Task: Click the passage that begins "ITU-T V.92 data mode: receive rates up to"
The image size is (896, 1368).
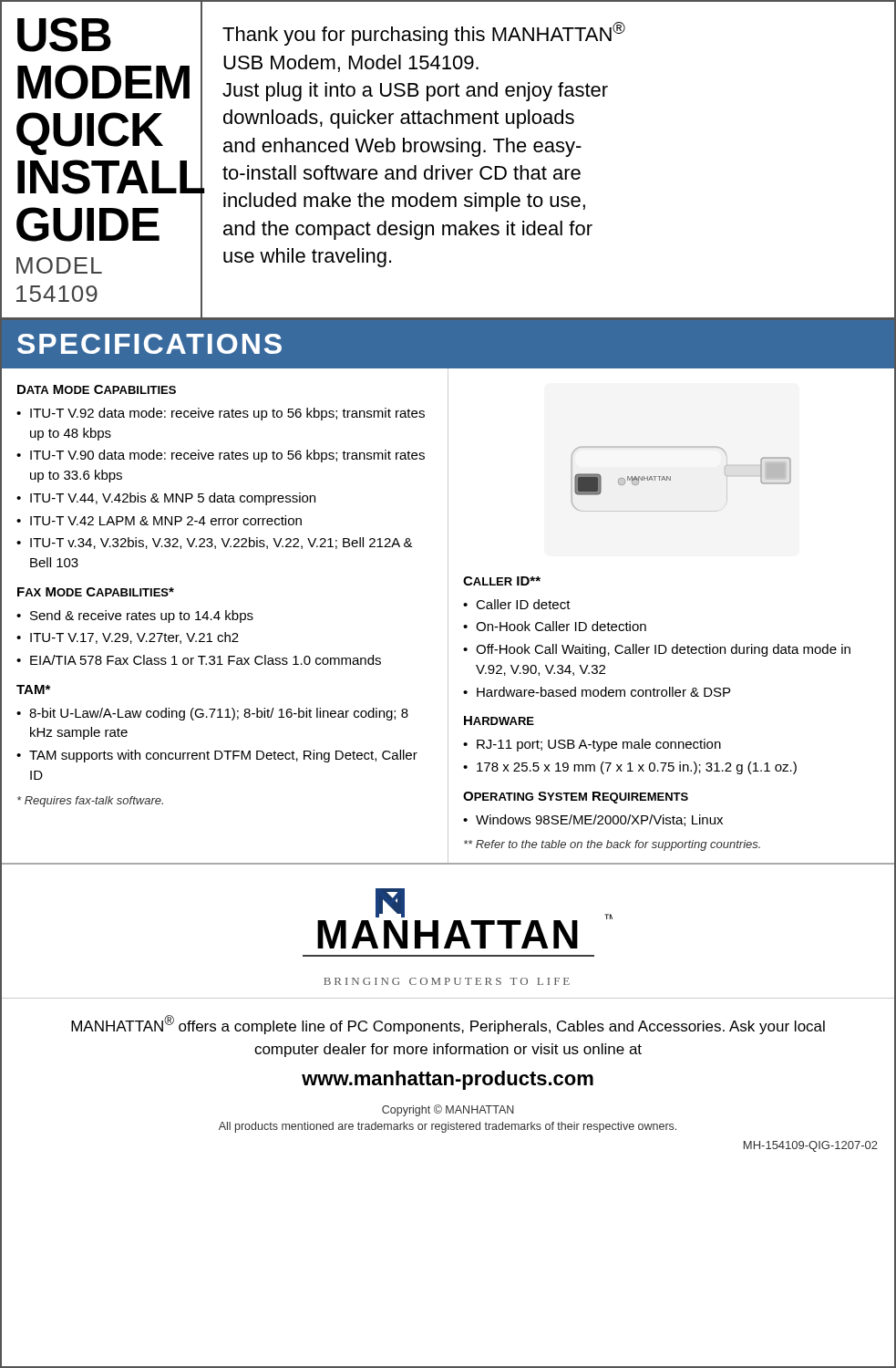Action: tap(227, 422)
